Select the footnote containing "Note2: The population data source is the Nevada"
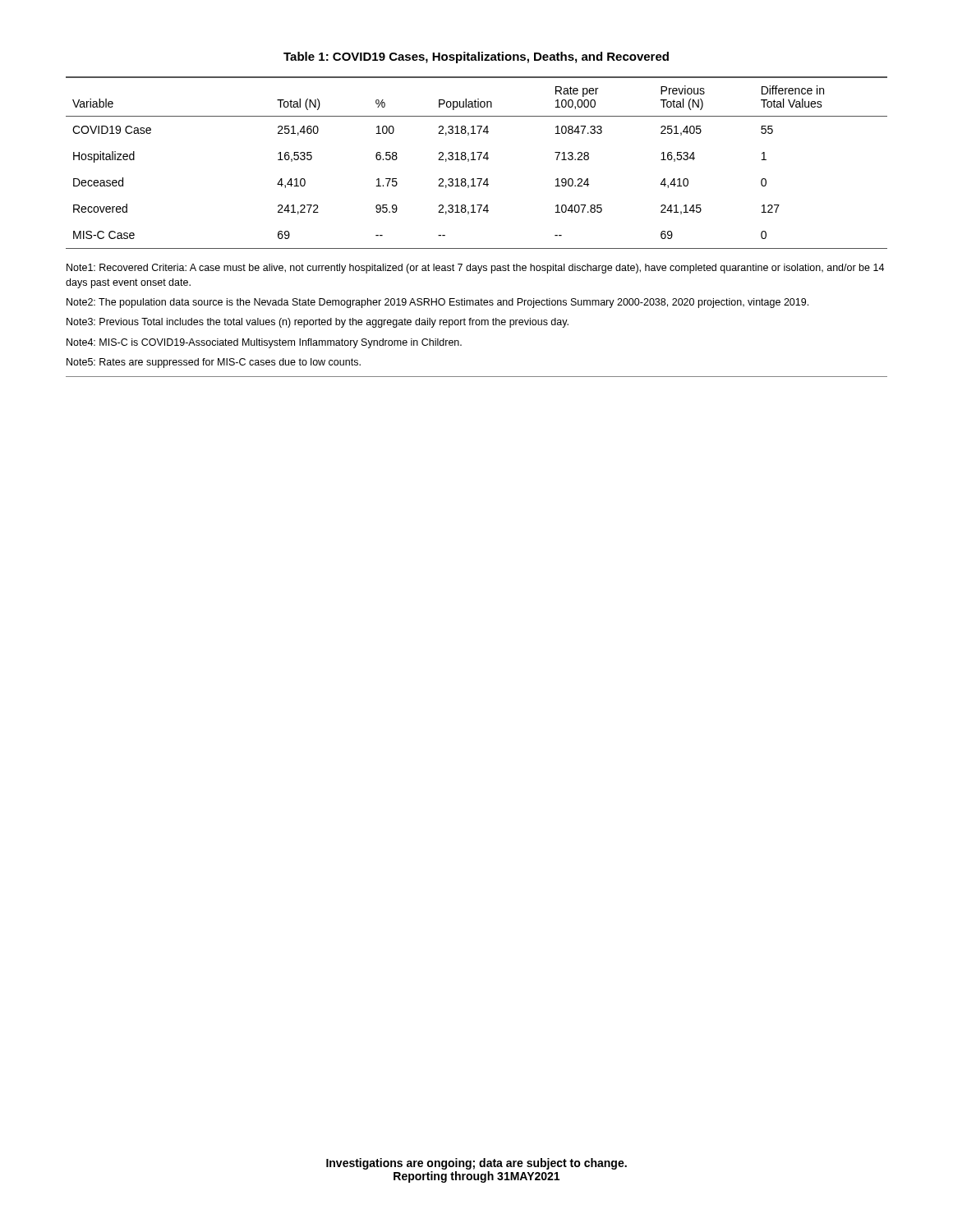The width and height of the screenshot is (953, 1232). point(438,302)
